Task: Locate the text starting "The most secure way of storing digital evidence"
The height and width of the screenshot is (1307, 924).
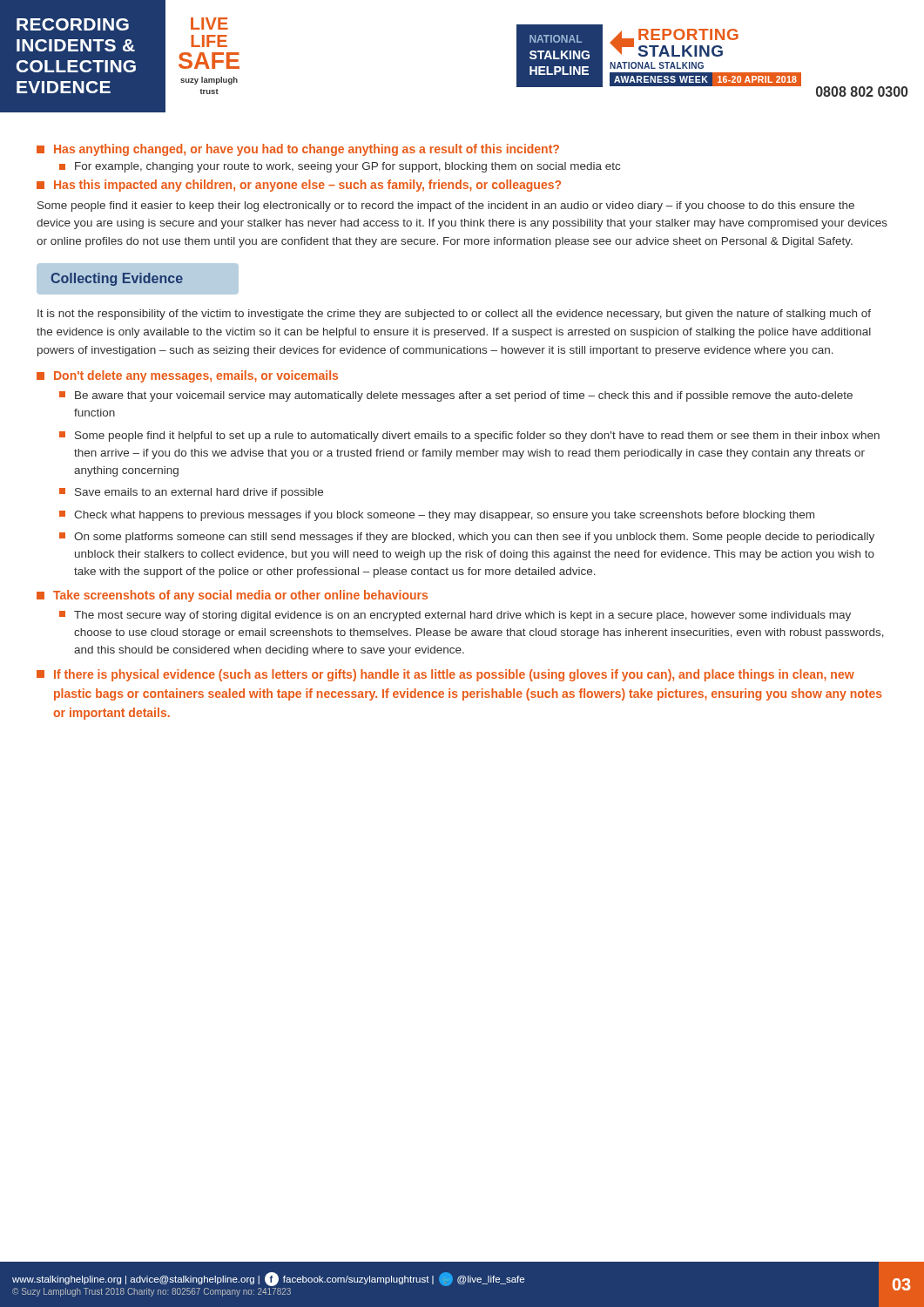Action: click(473, 633)
